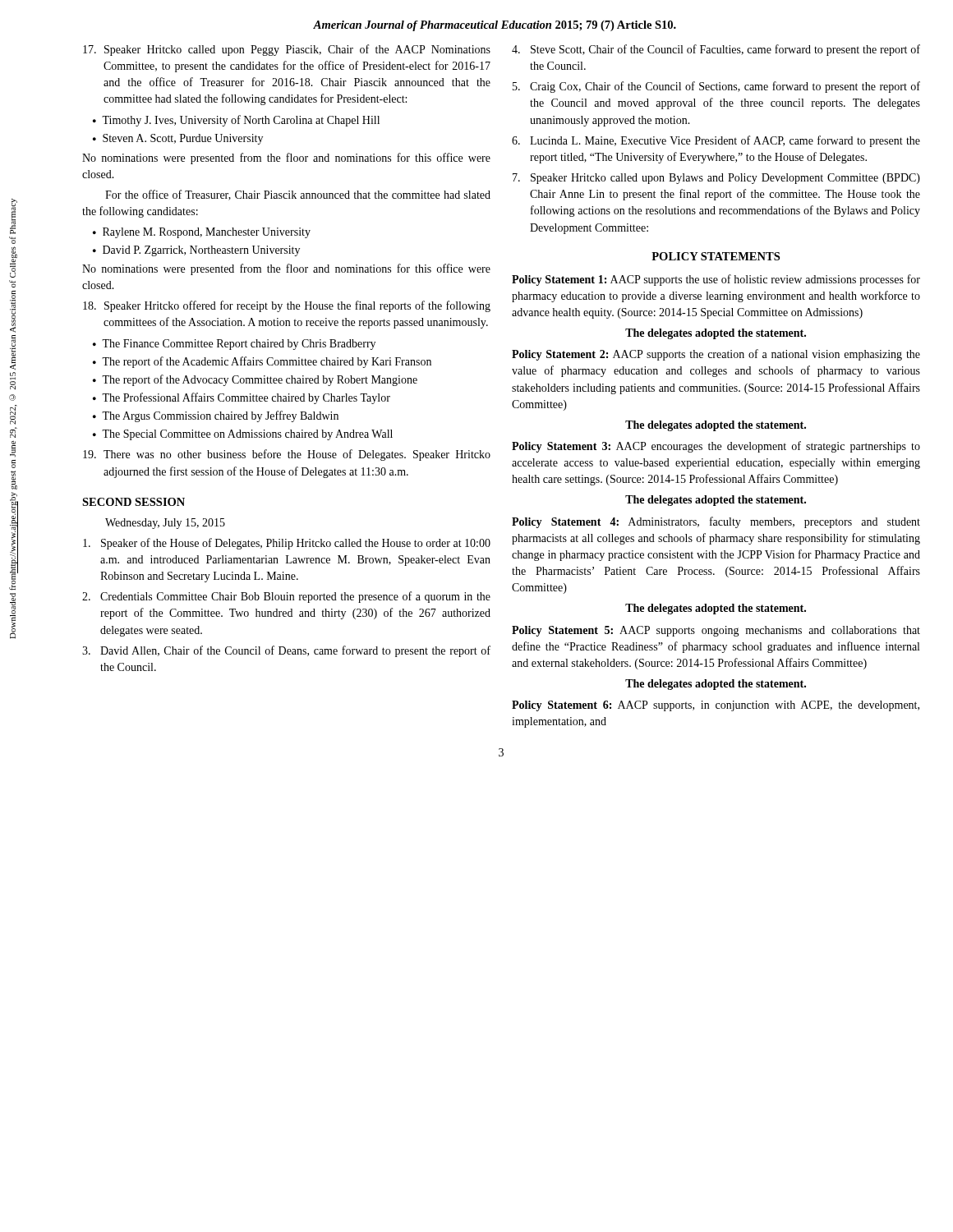
Task: Find the region starting "● The Finance"
Action: tap(234, 344)
